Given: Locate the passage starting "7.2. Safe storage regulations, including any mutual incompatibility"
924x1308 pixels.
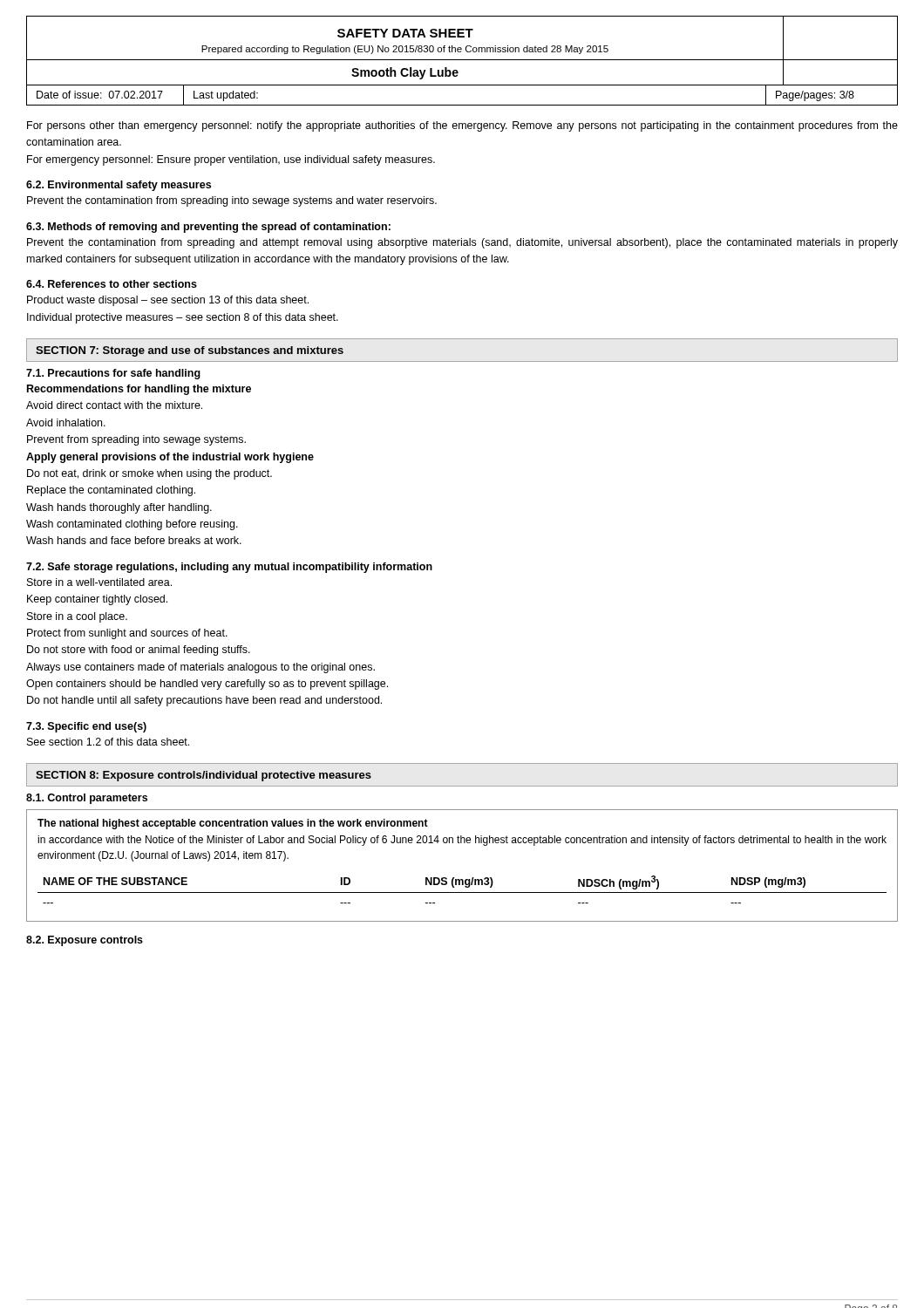Looking at the screenshot, I should (x=229, y=567).
